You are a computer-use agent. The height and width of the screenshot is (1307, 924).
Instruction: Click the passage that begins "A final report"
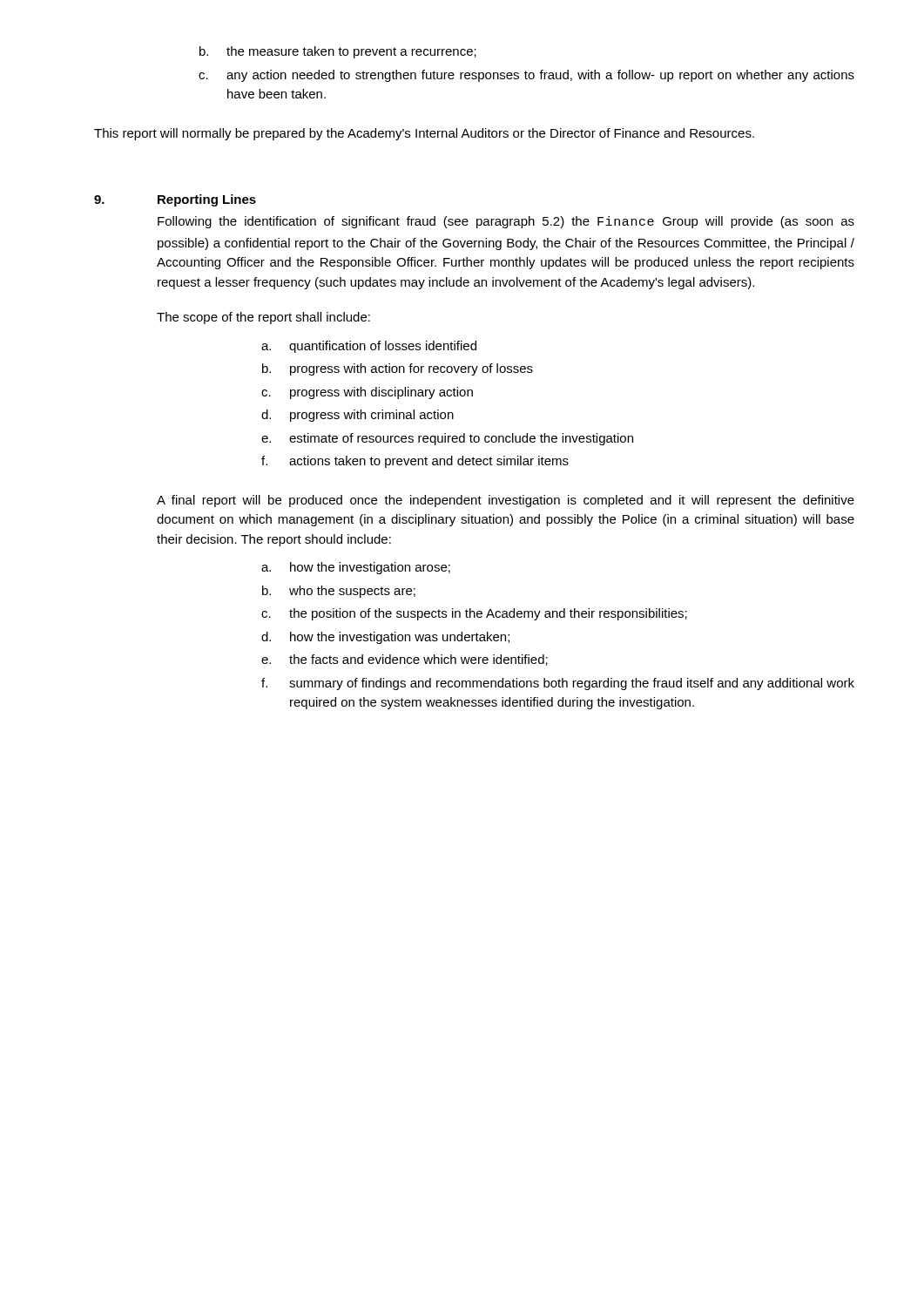[506, 519]
